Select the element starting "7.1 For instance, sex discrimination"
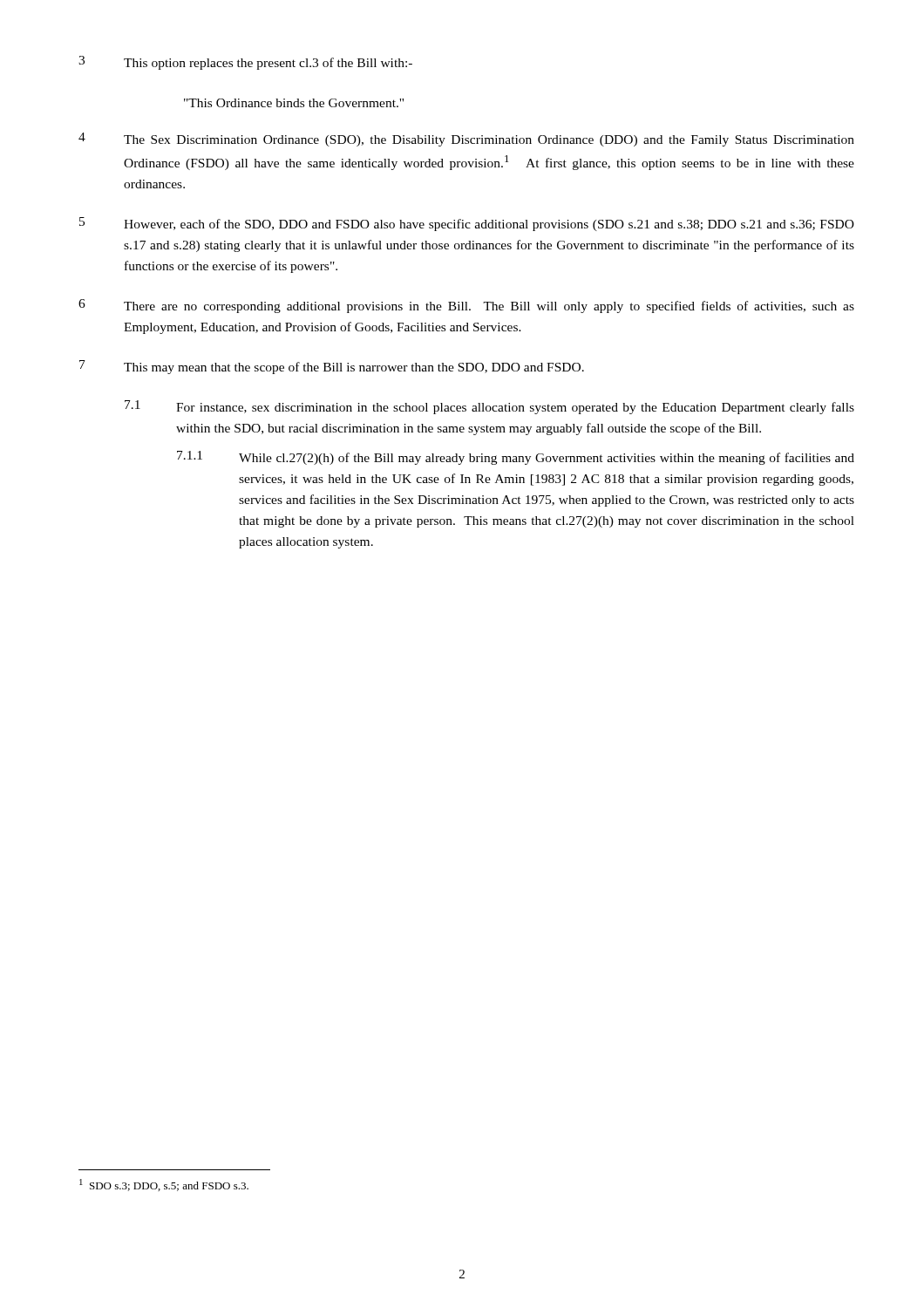The width and height of the screenshot is (924, 1308). 489,418
